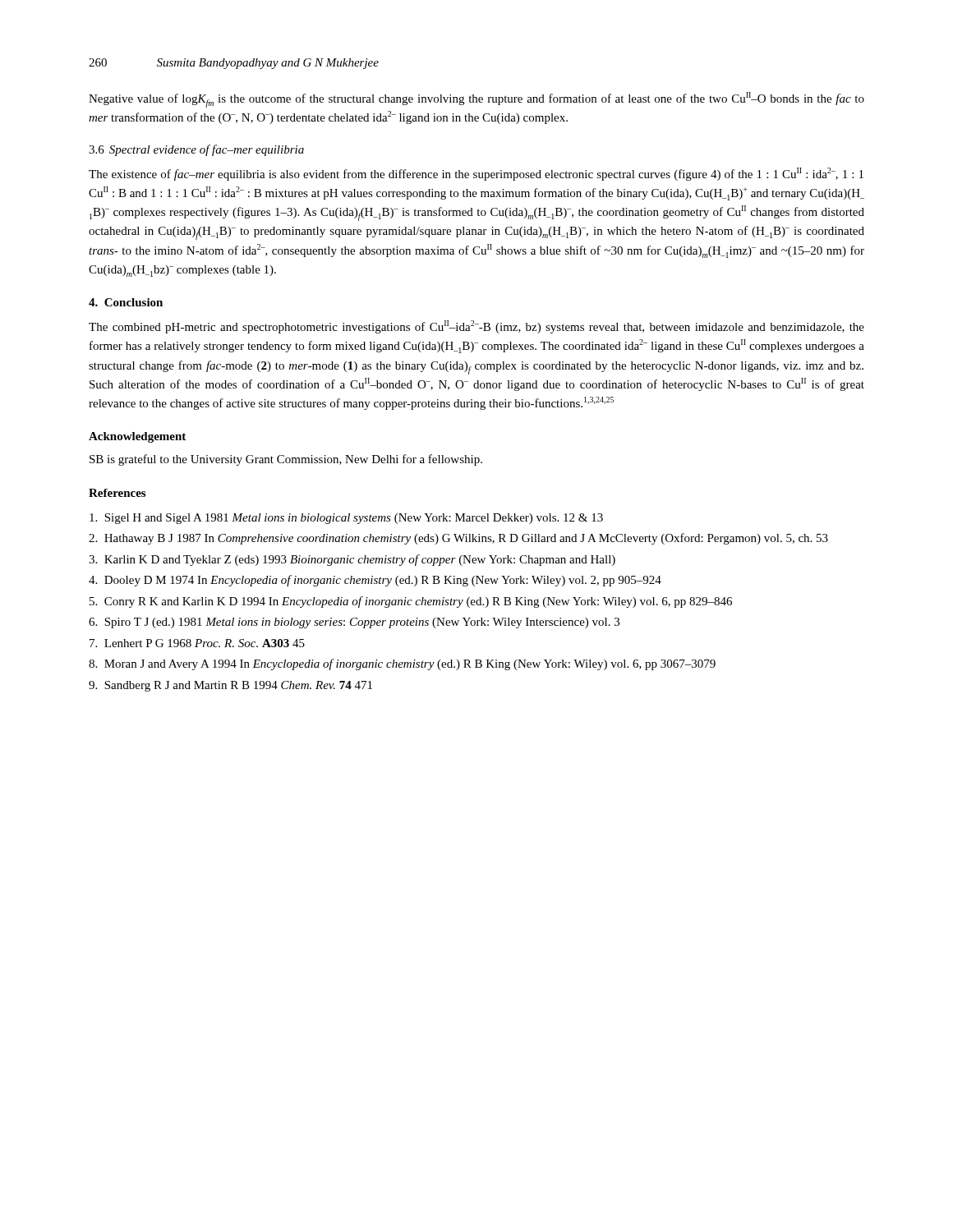This screenshot has height=1232, width=953.
Task: Select the list item that reads "9. Sandberg R J"
Action: [x=231, y=685]
